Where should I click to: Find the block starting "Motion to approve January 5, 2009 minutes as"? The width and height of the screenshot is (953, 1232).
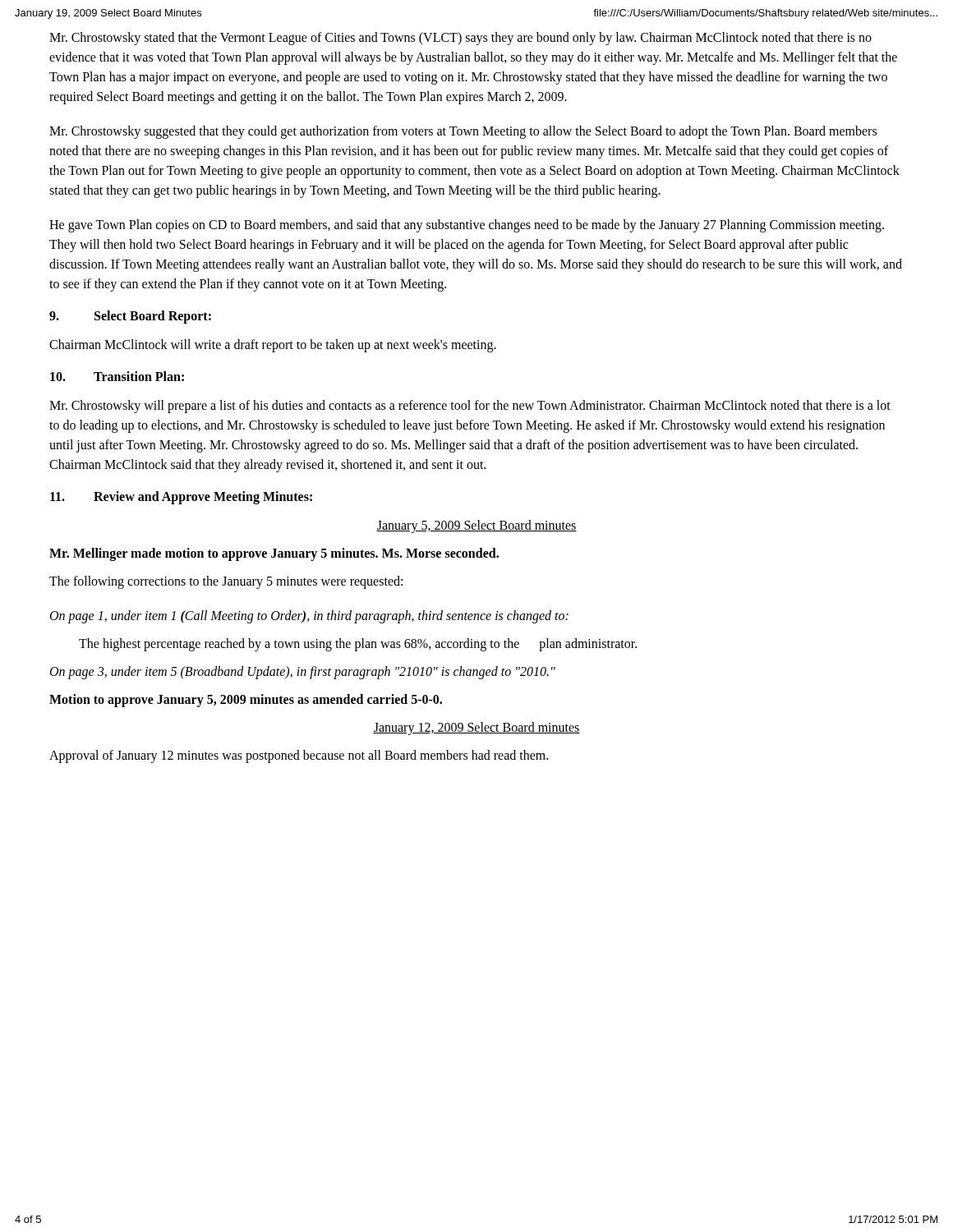pos(246,699)
